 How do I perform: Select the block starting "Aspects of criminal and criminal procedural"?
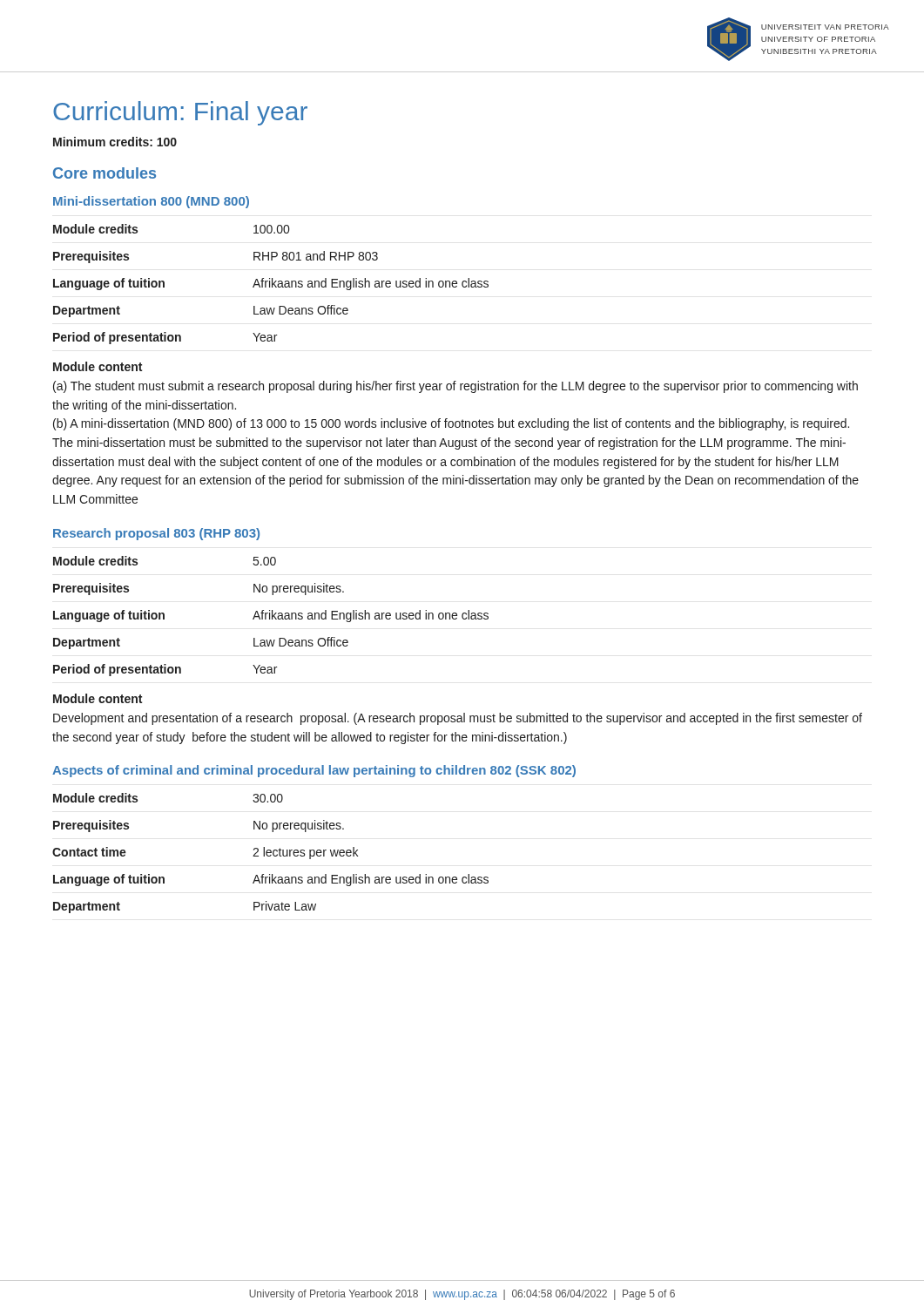[x=462, y=770]
